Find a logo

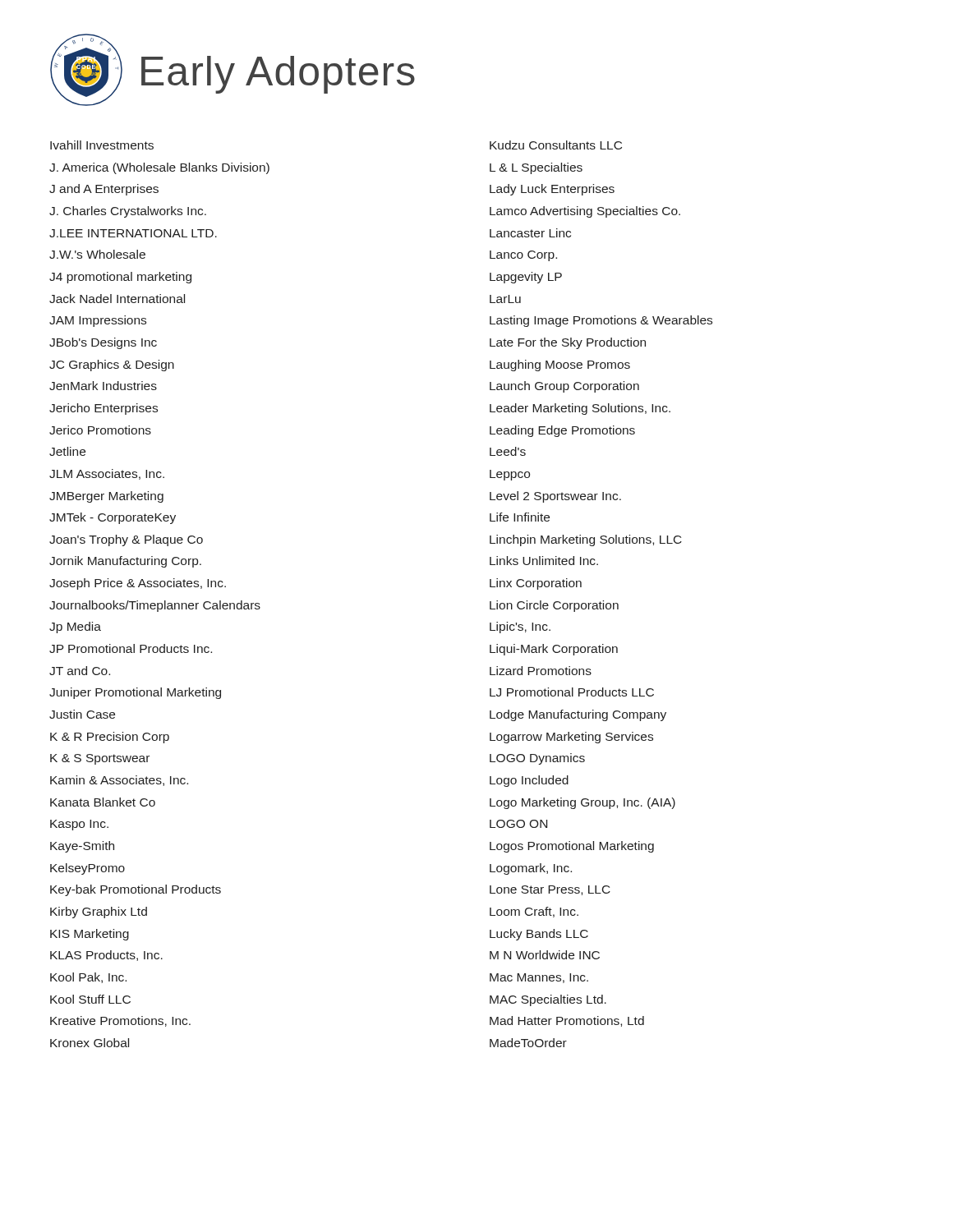[86, 71]
